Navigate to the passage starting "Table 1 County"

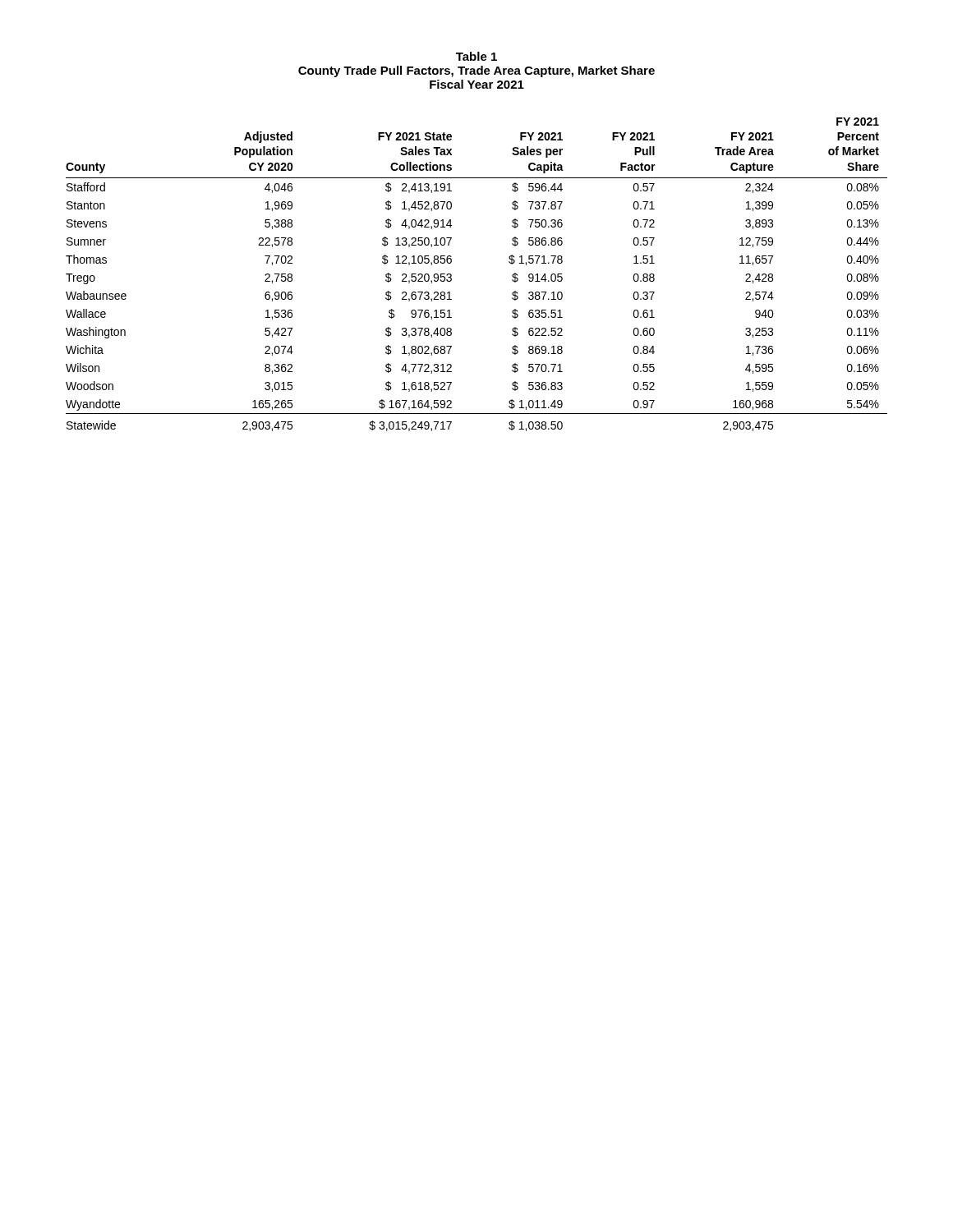(476, 70)
